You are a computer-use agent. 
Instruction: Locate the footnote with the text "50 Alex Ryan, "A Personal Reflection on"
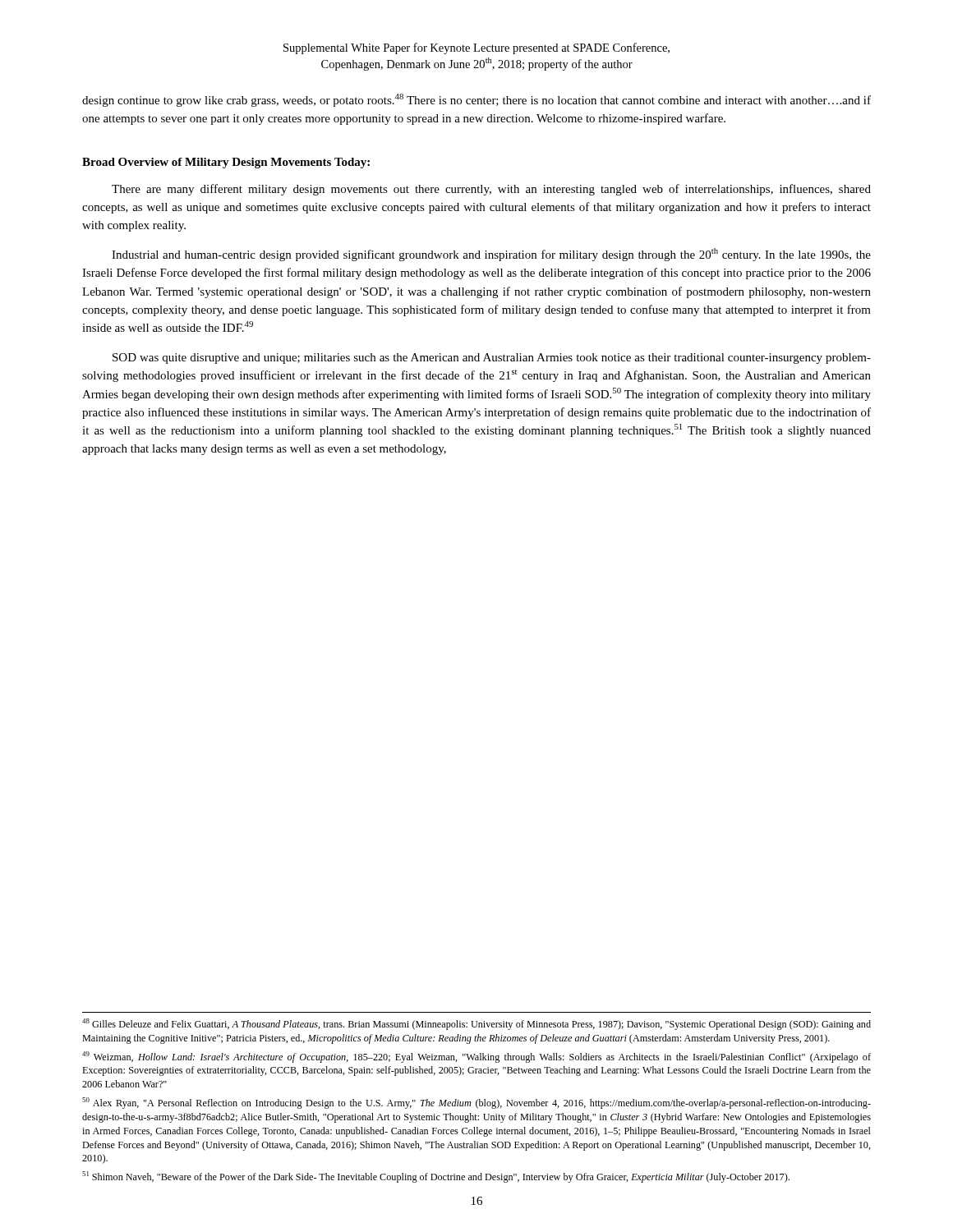[x=476, y=1130]
